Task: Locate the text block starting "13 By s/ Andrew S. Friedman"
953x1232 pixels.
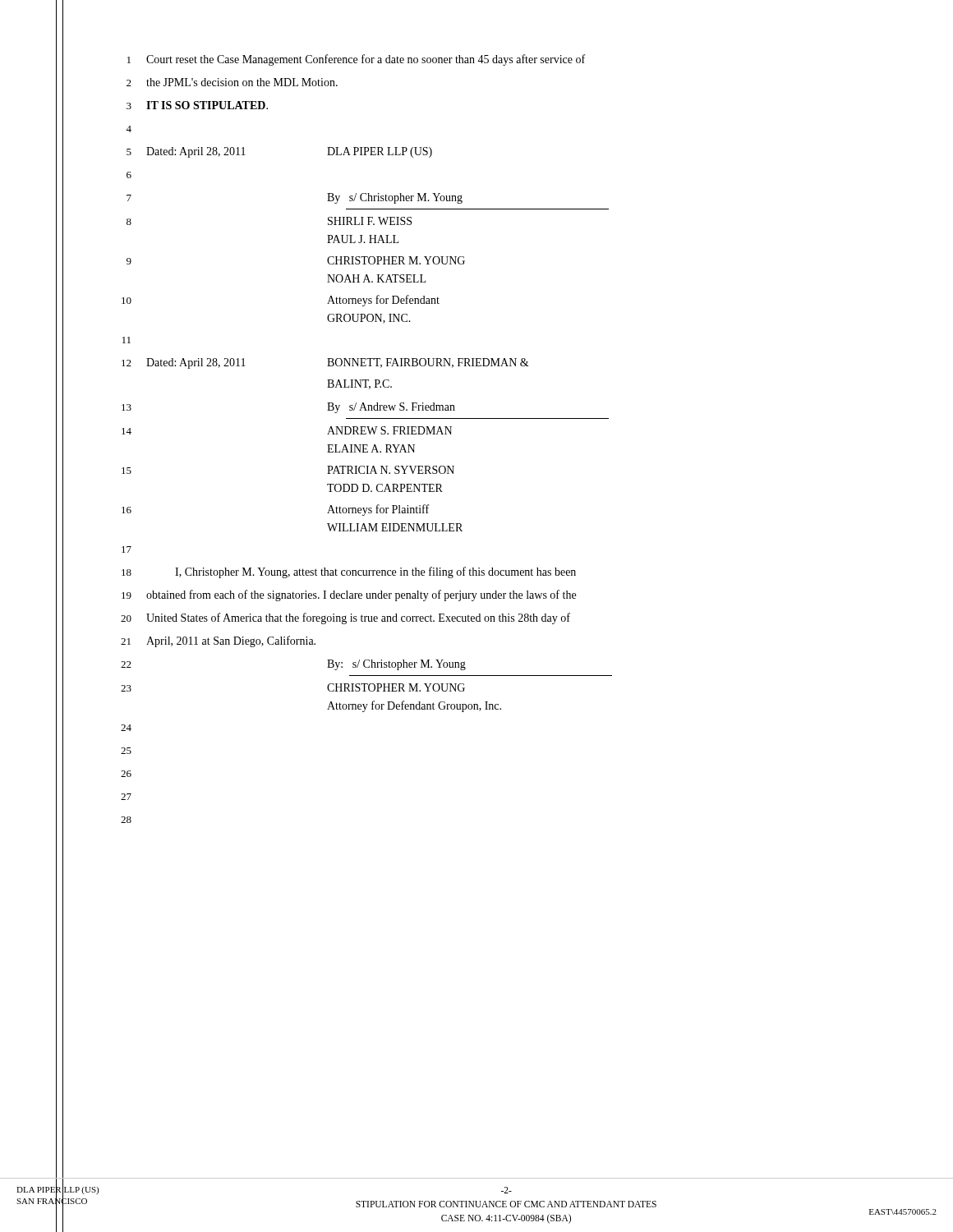Action: tap(493, 408)
